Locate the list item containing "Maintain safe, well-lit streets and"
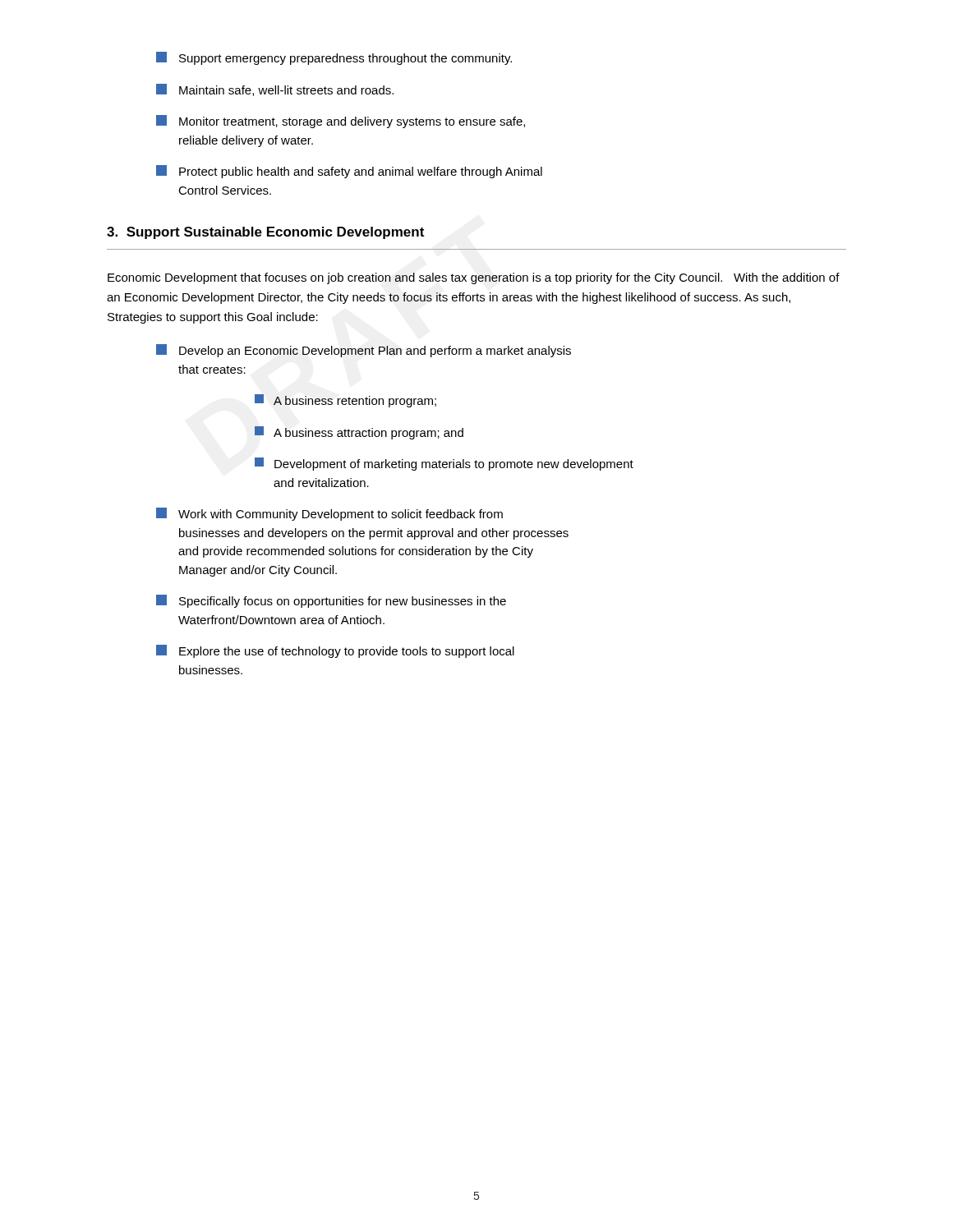This screenshot has height=1232, width=953. [275, 90]
